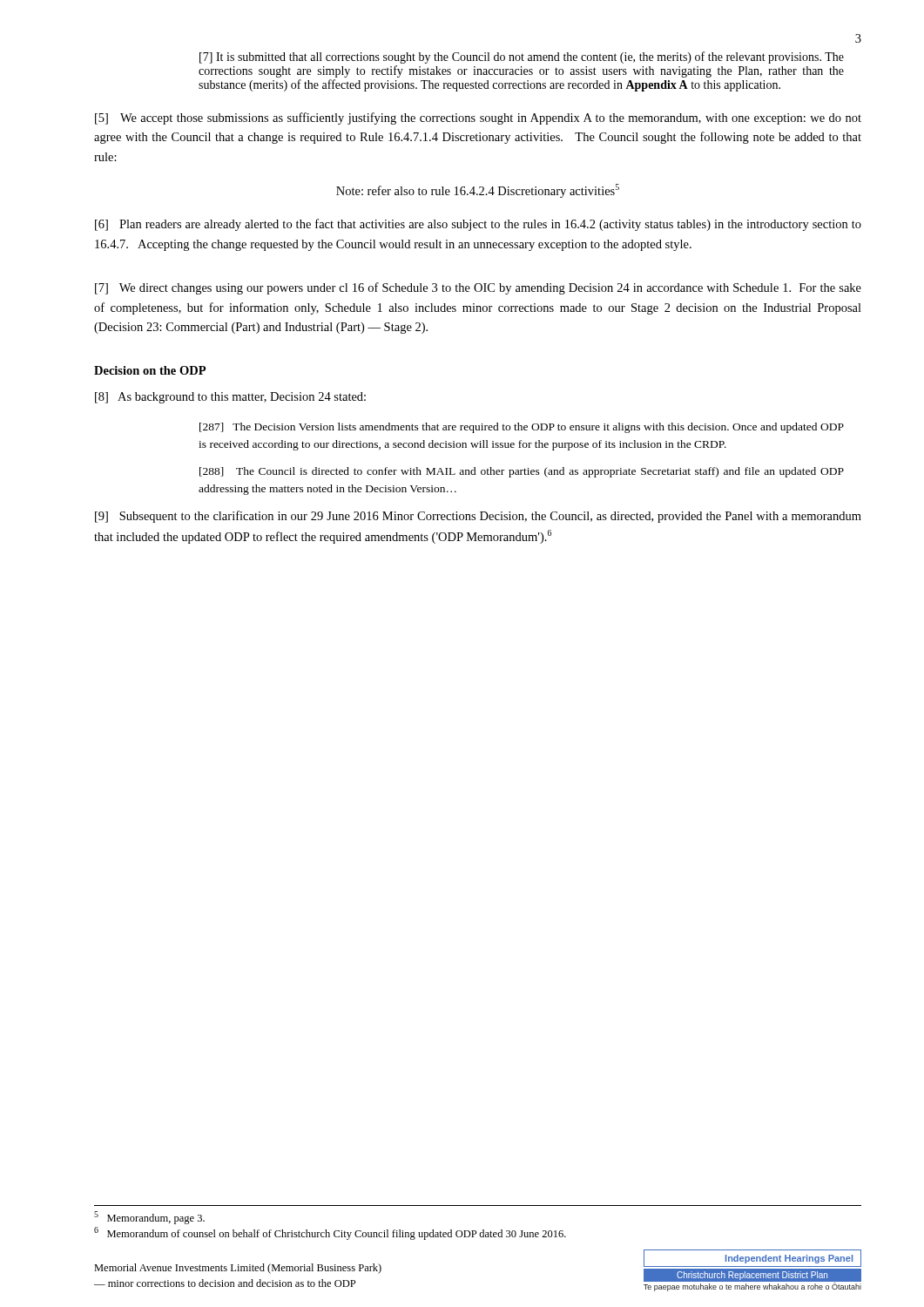Click on the block starting "Decision on the ODP"
This screenshot has height=1307, width=924.
[150, 370]
